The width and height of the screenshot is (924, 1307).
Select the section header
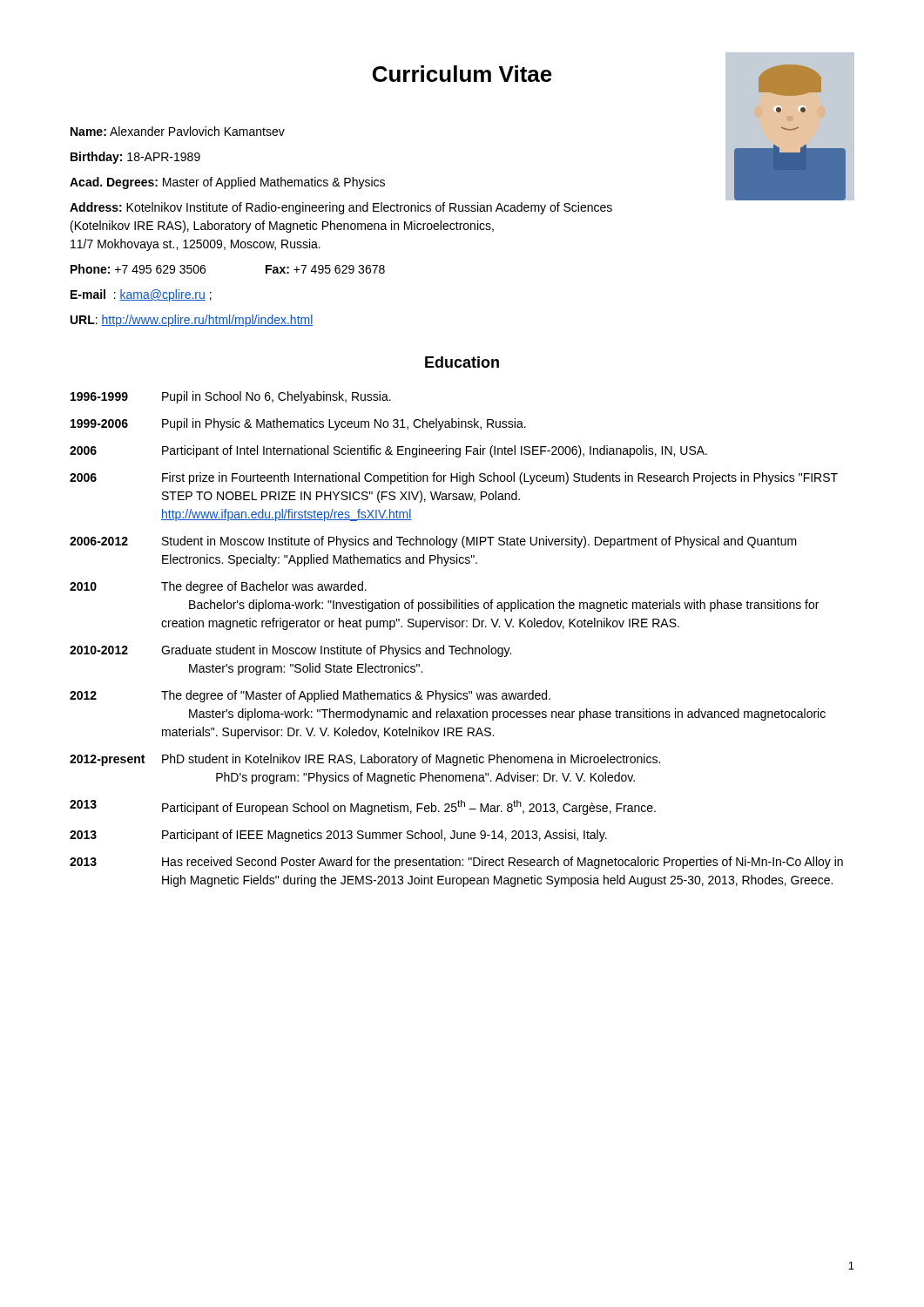pos(462,362)
